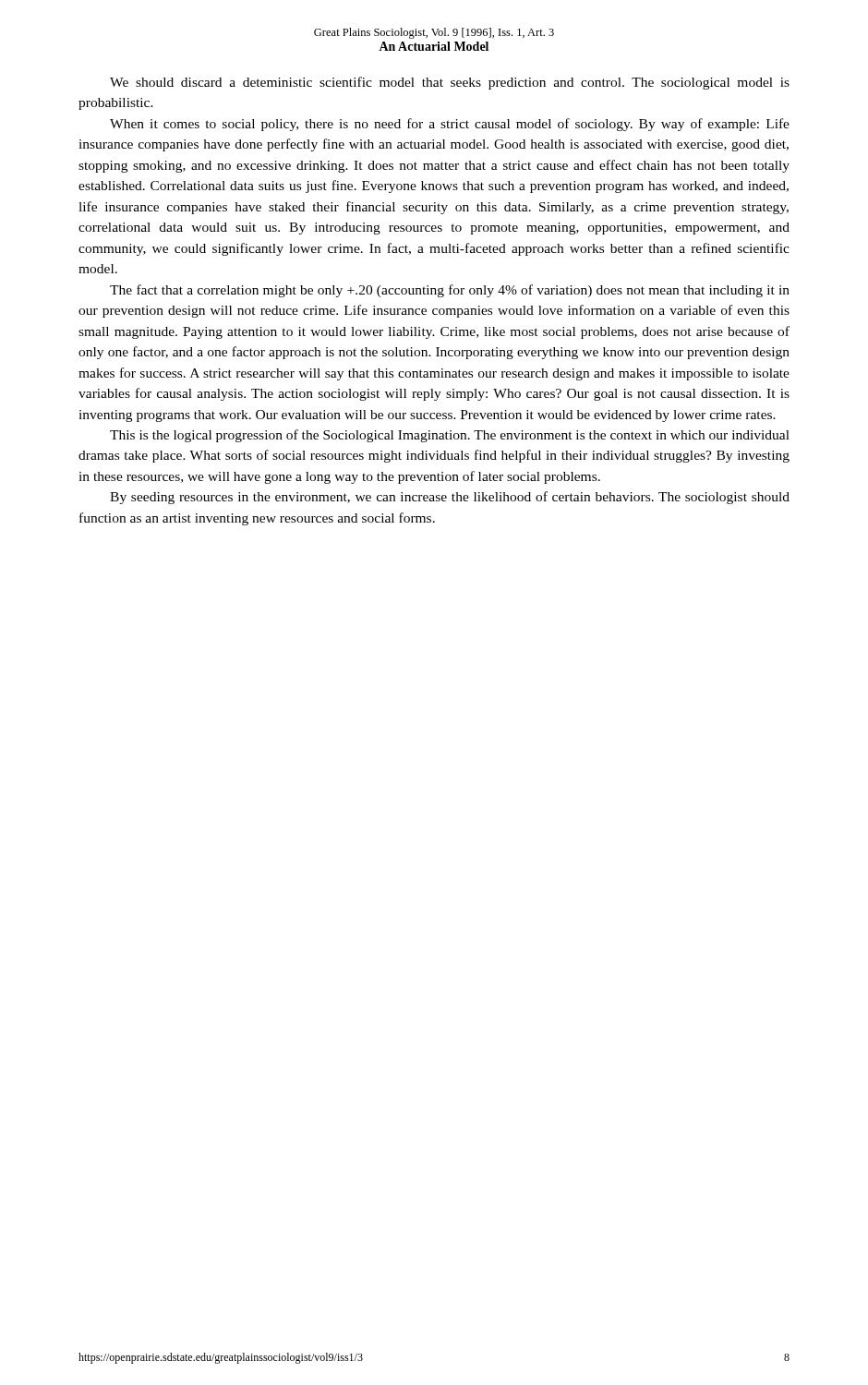Click on the block starting "When it comes to social policy, there is"
Viewport: 868px width, 1385px height.
click(x=434, y=196)
